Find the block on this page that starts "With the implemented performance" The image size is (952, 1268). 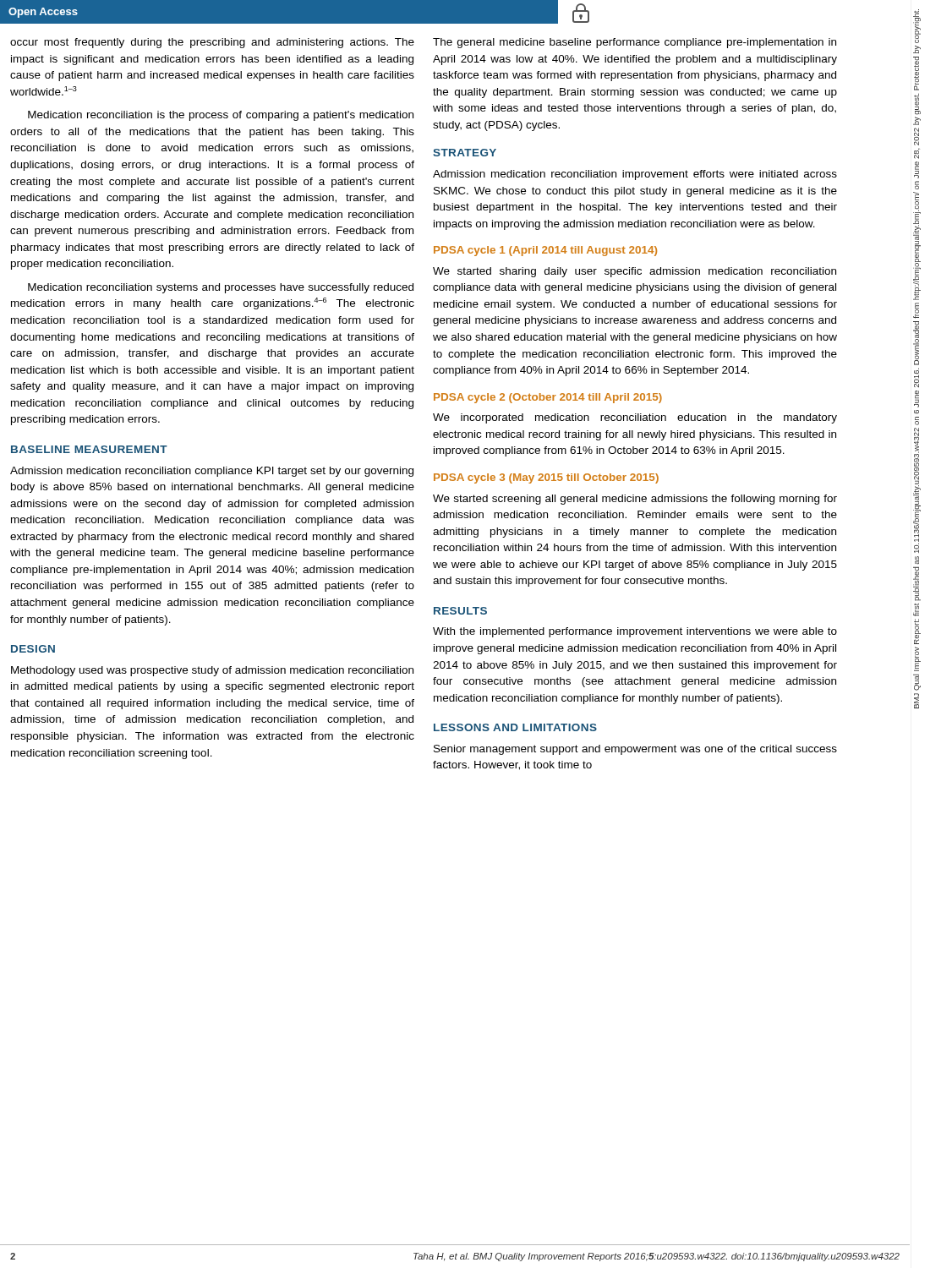tap(635, 665)
